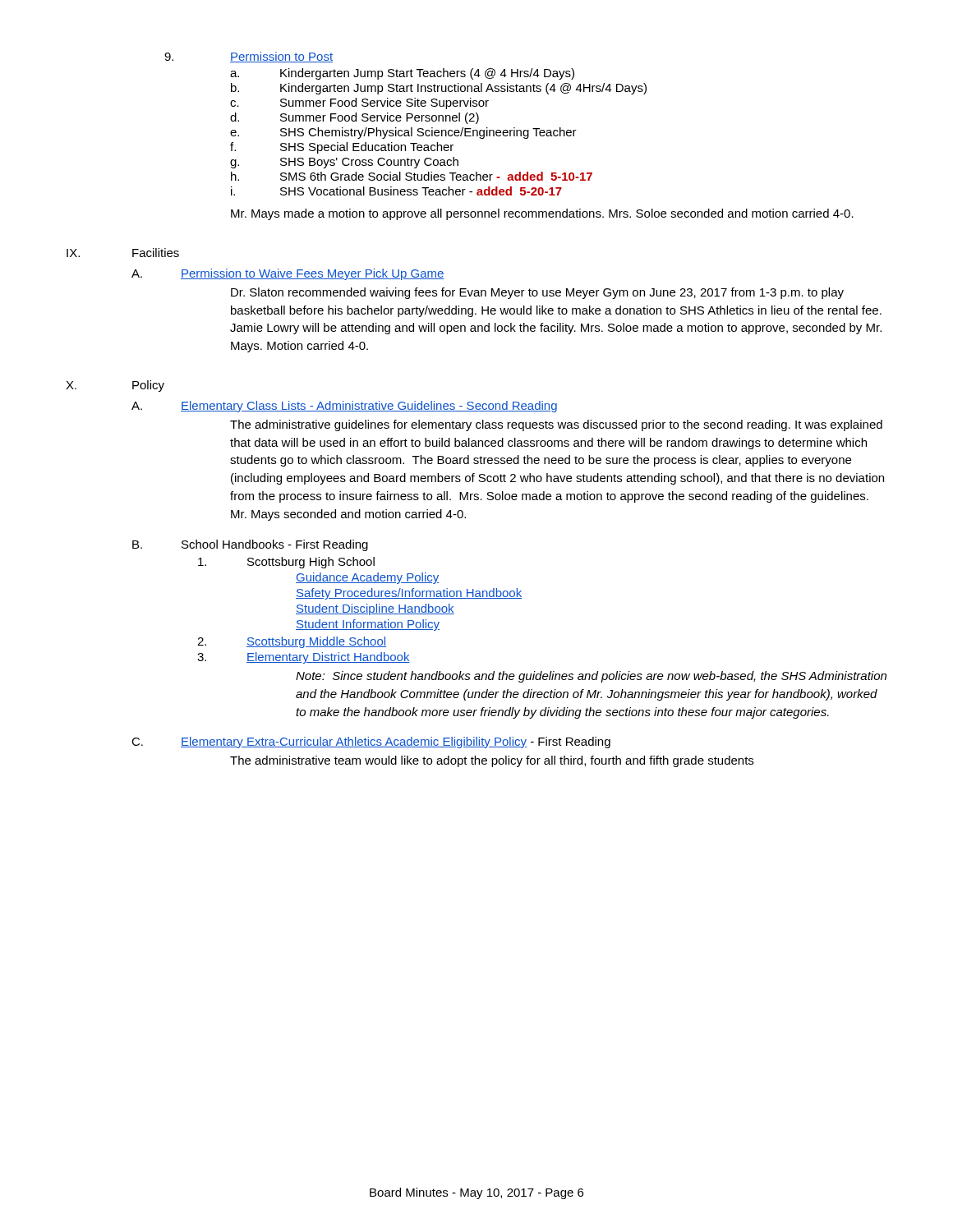Screen dimensions: 1232x953
Task: Find the list item with the text "Student Discipline Handbook"
Action: coord(375,608)
